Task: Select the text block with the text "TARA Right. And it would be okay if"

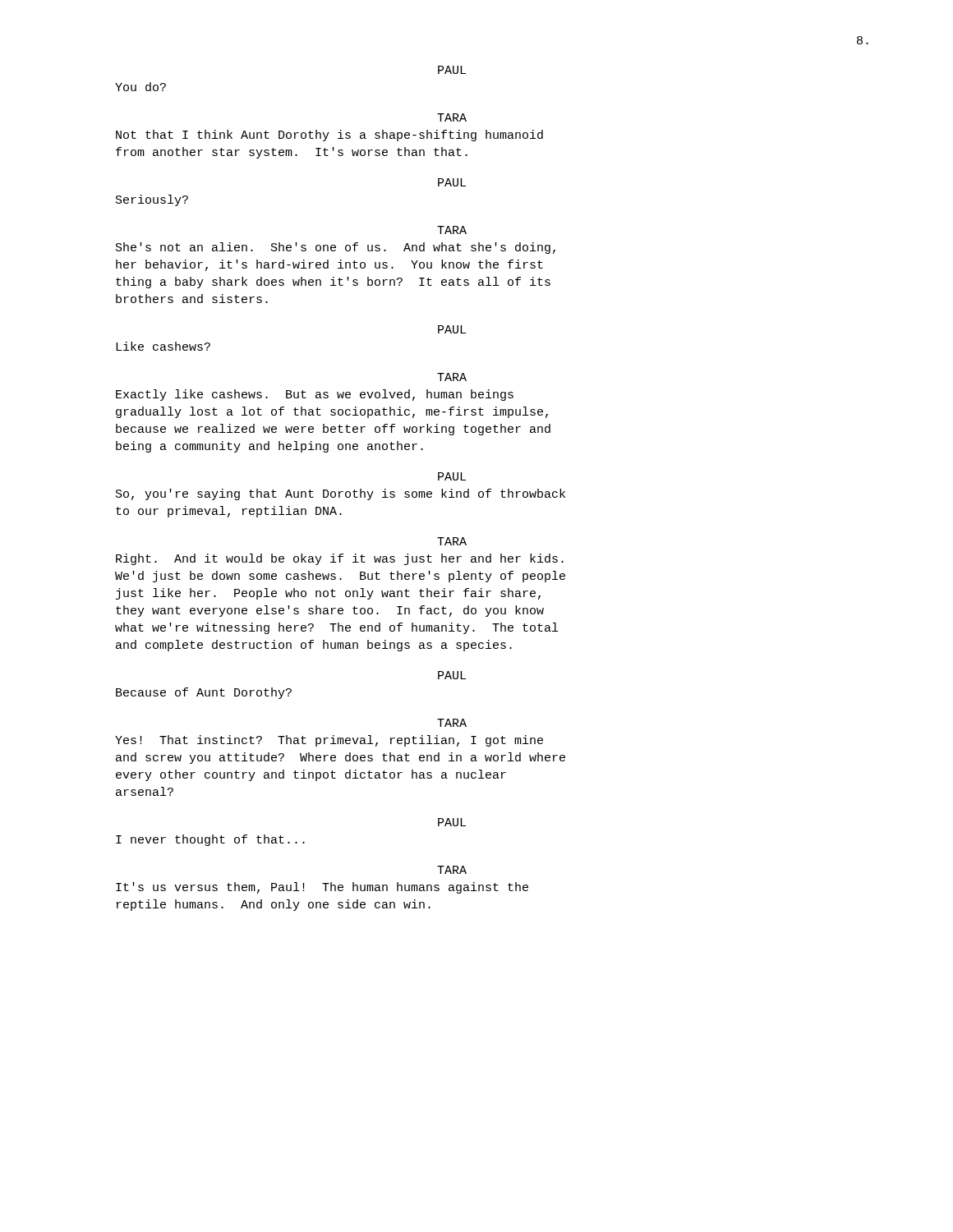Action: [452, 595]
